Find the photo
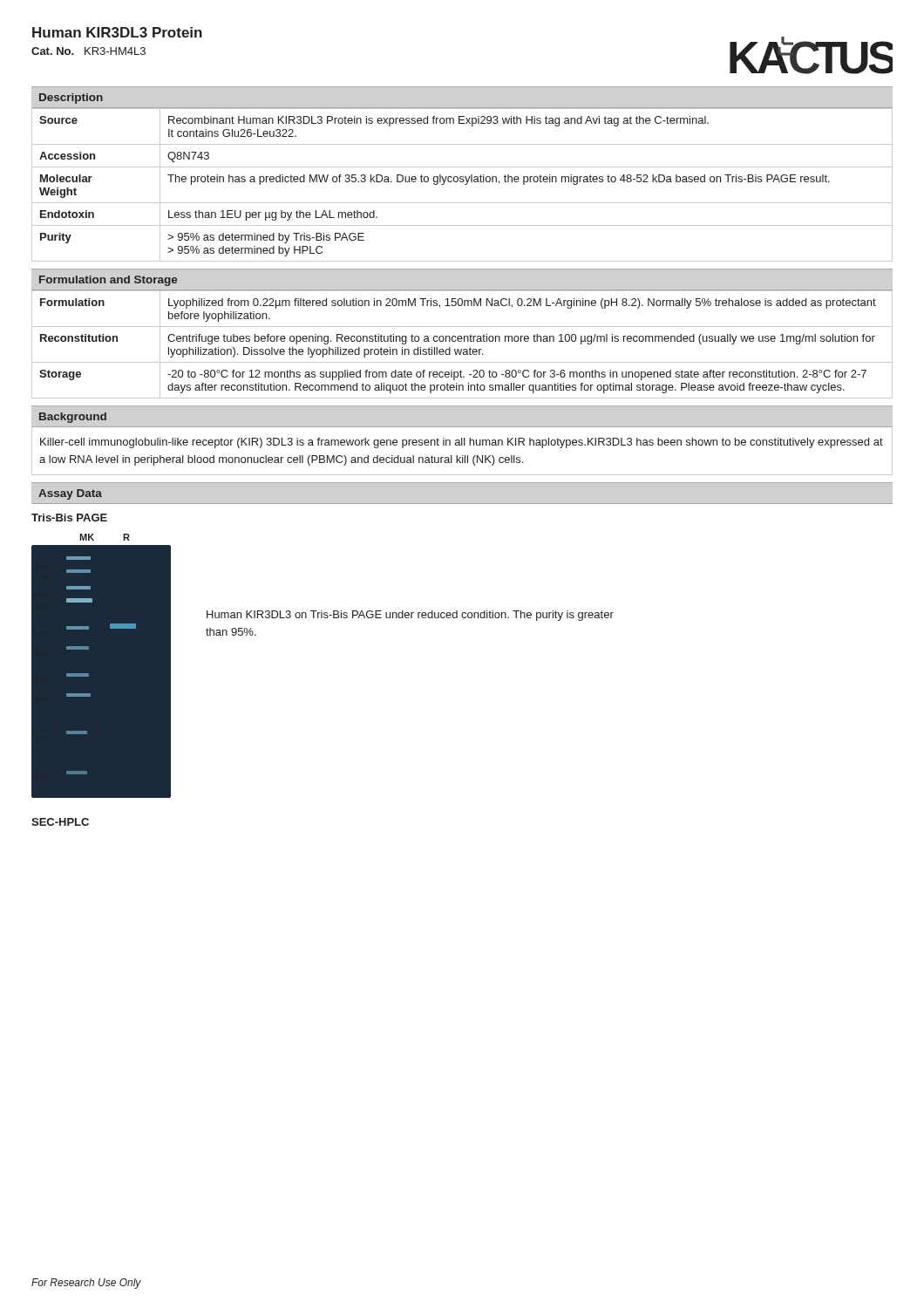 tap(101, 667)
